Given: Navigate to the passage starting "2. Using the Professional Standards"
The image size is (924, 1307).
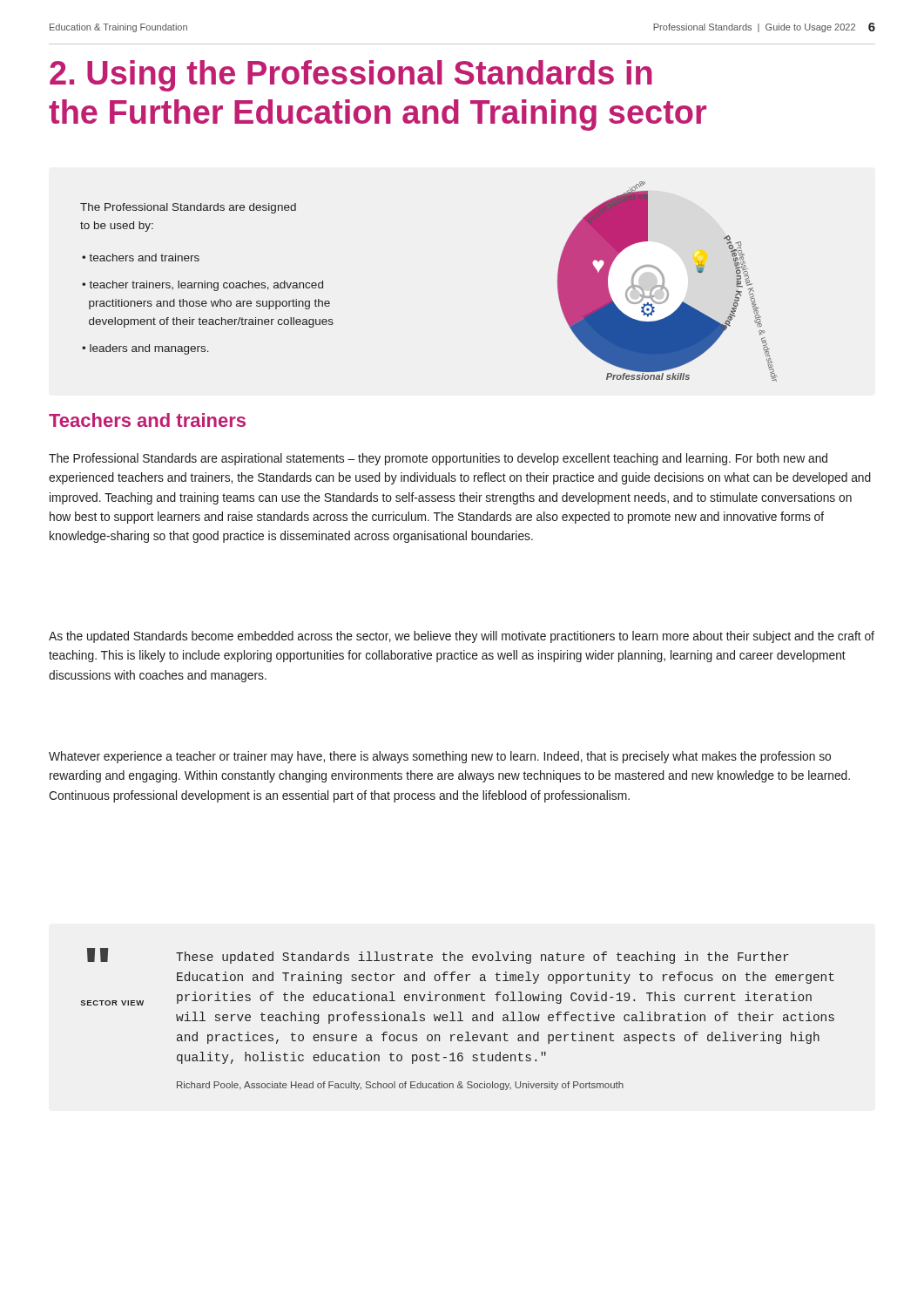Looking at the screenshot, I should coord(462,93).
